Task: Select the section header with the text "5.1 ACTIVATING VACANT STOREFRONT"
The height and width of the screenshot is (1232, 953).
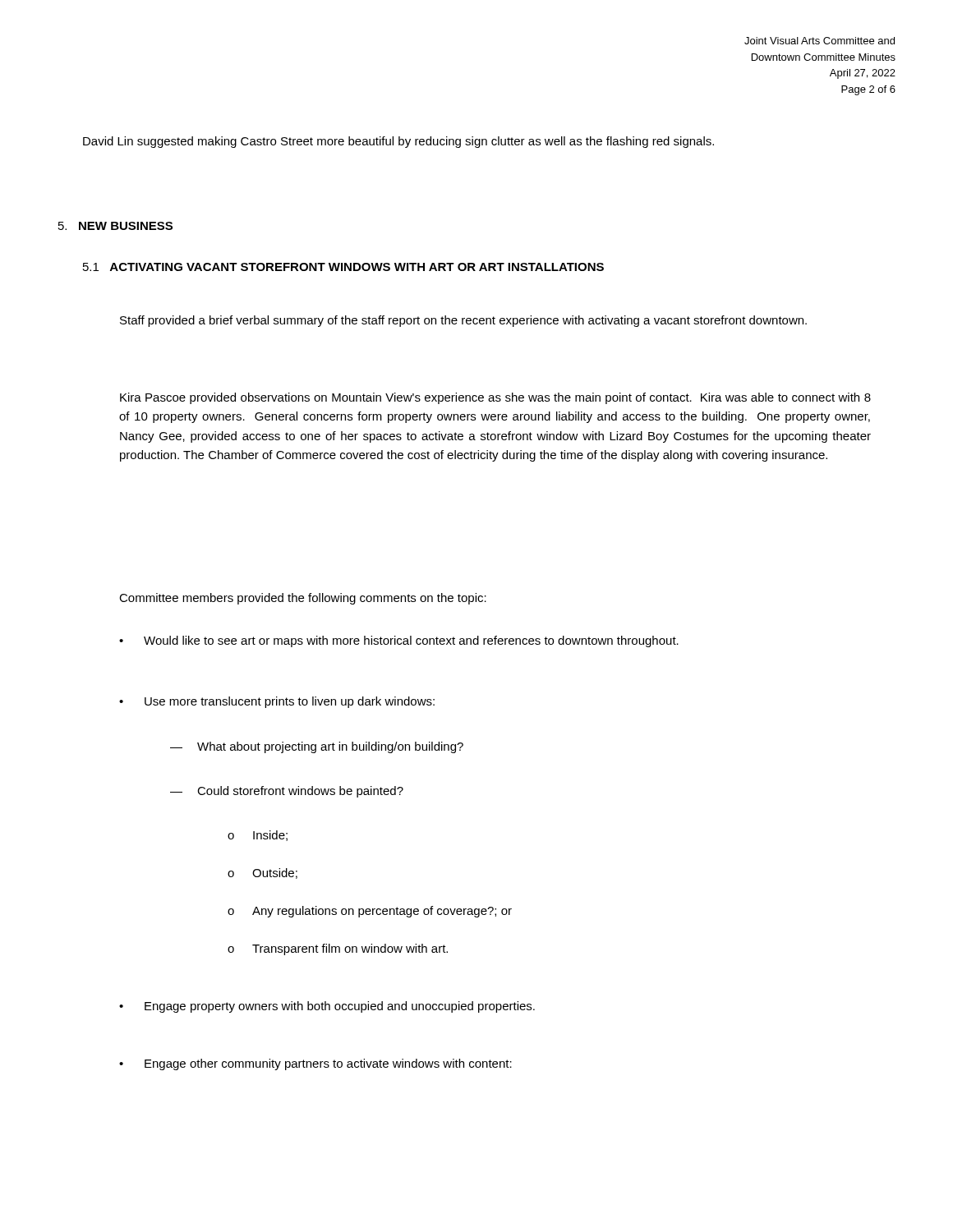Action: [x=343, y=267]
